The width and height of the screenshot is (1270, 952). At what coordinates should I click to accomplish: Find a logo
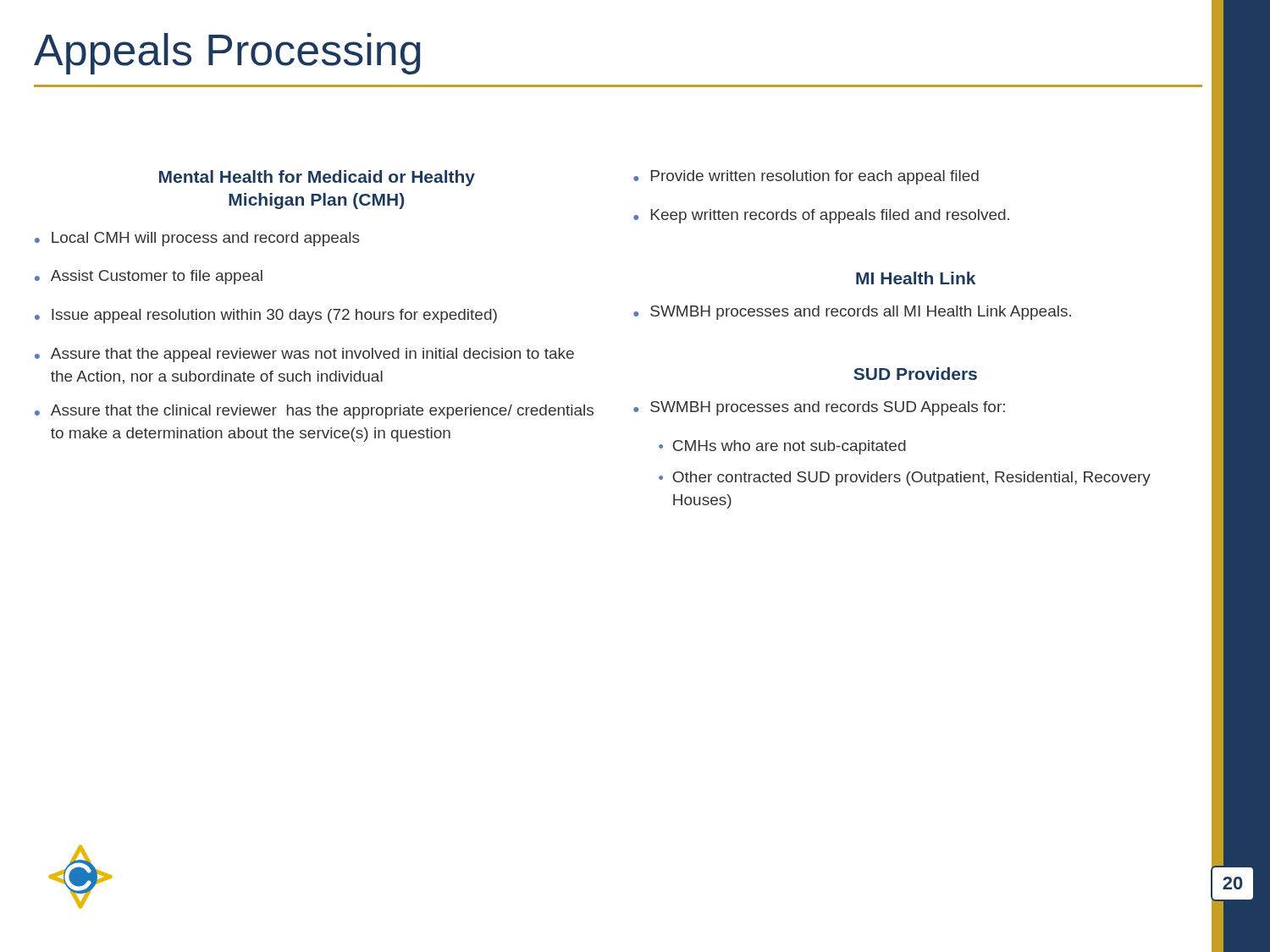pos(80,878)
